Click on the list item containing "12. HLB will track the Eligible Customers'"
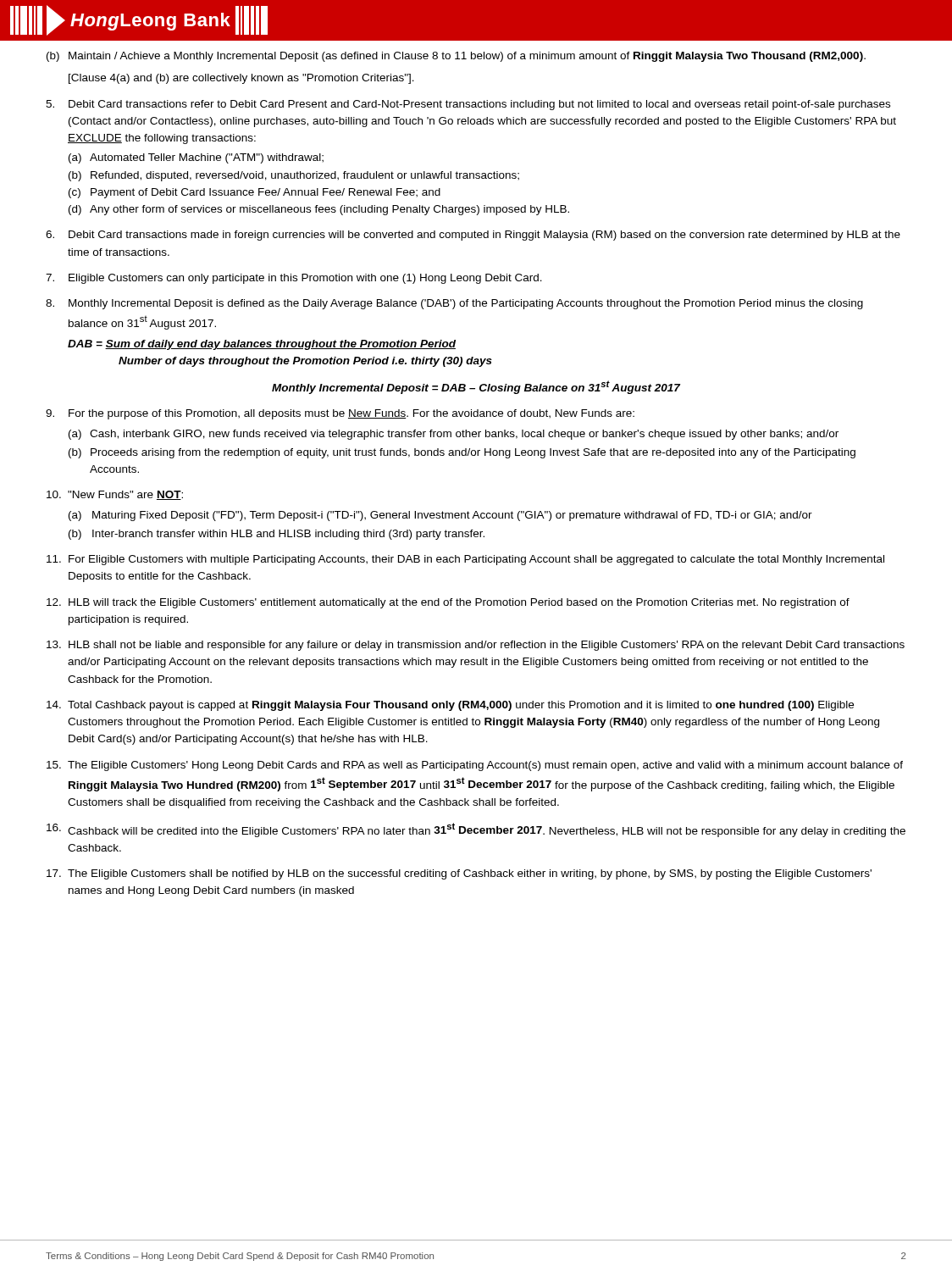 (476, 611)
